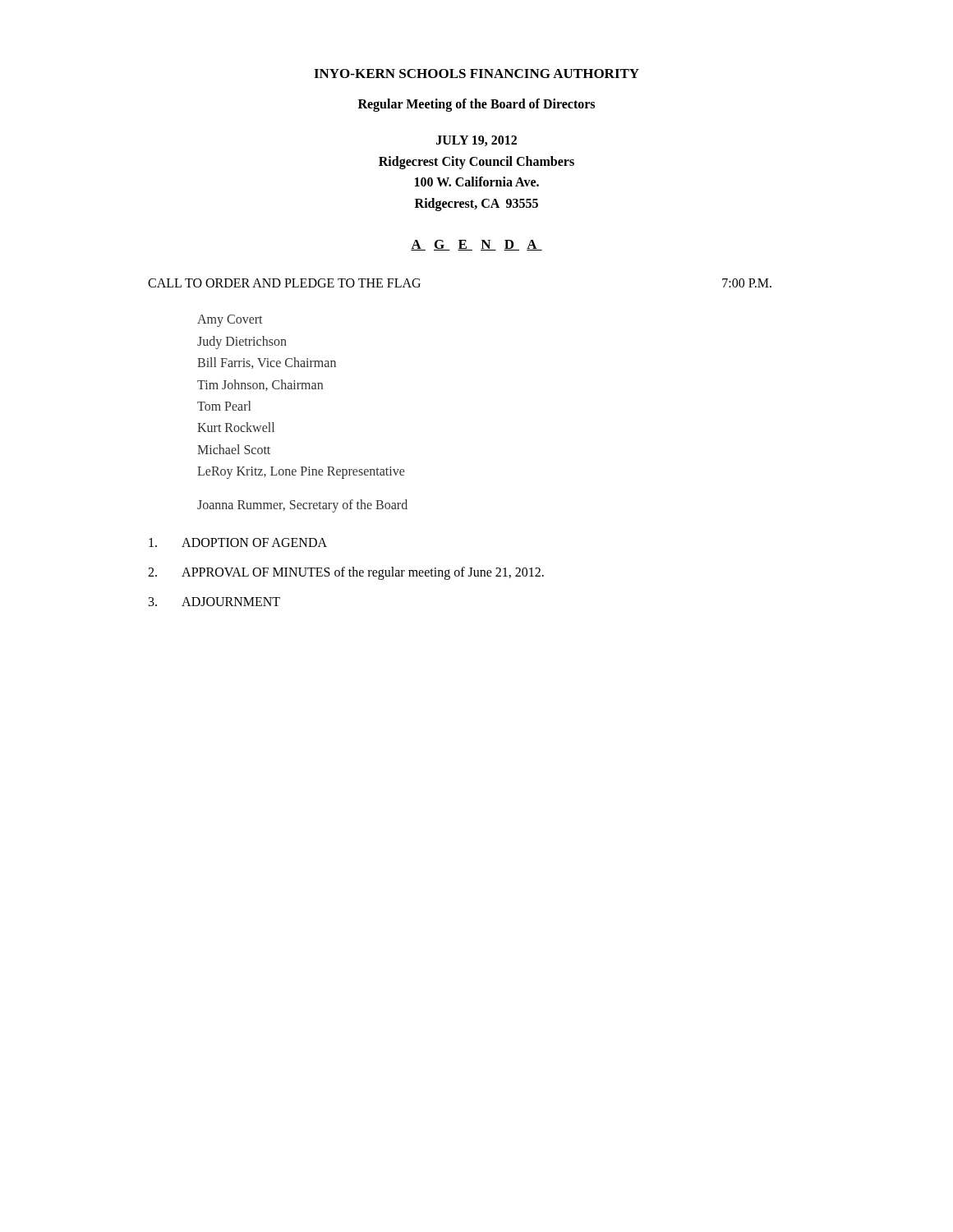Find "Tim Johnson, Chairman" on this page
This screenshot has width=953, height=1232.
pyautogui.click(x=260, y=384)
